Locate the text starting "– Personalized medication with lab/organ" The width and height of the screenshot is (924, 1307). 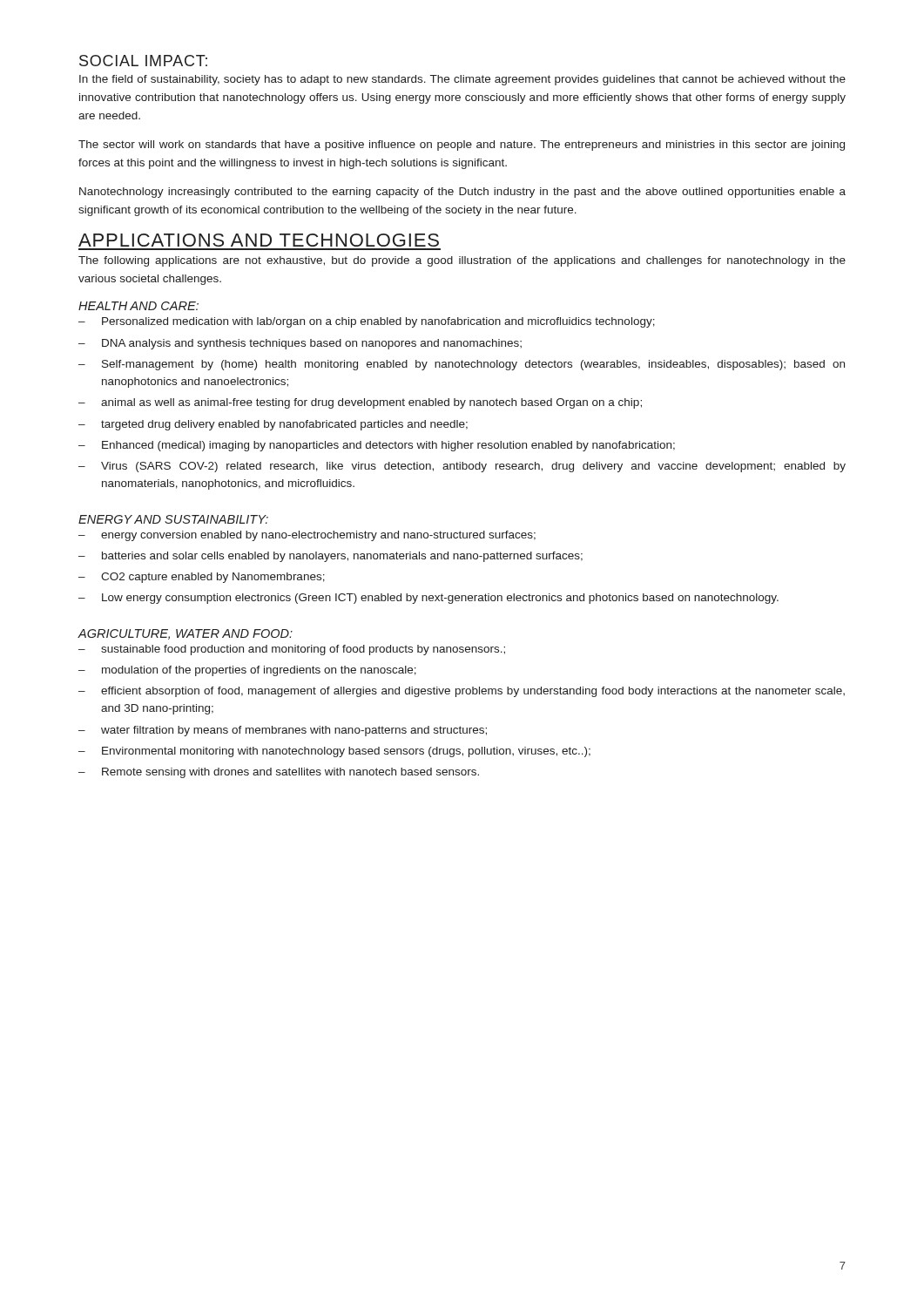367,322
